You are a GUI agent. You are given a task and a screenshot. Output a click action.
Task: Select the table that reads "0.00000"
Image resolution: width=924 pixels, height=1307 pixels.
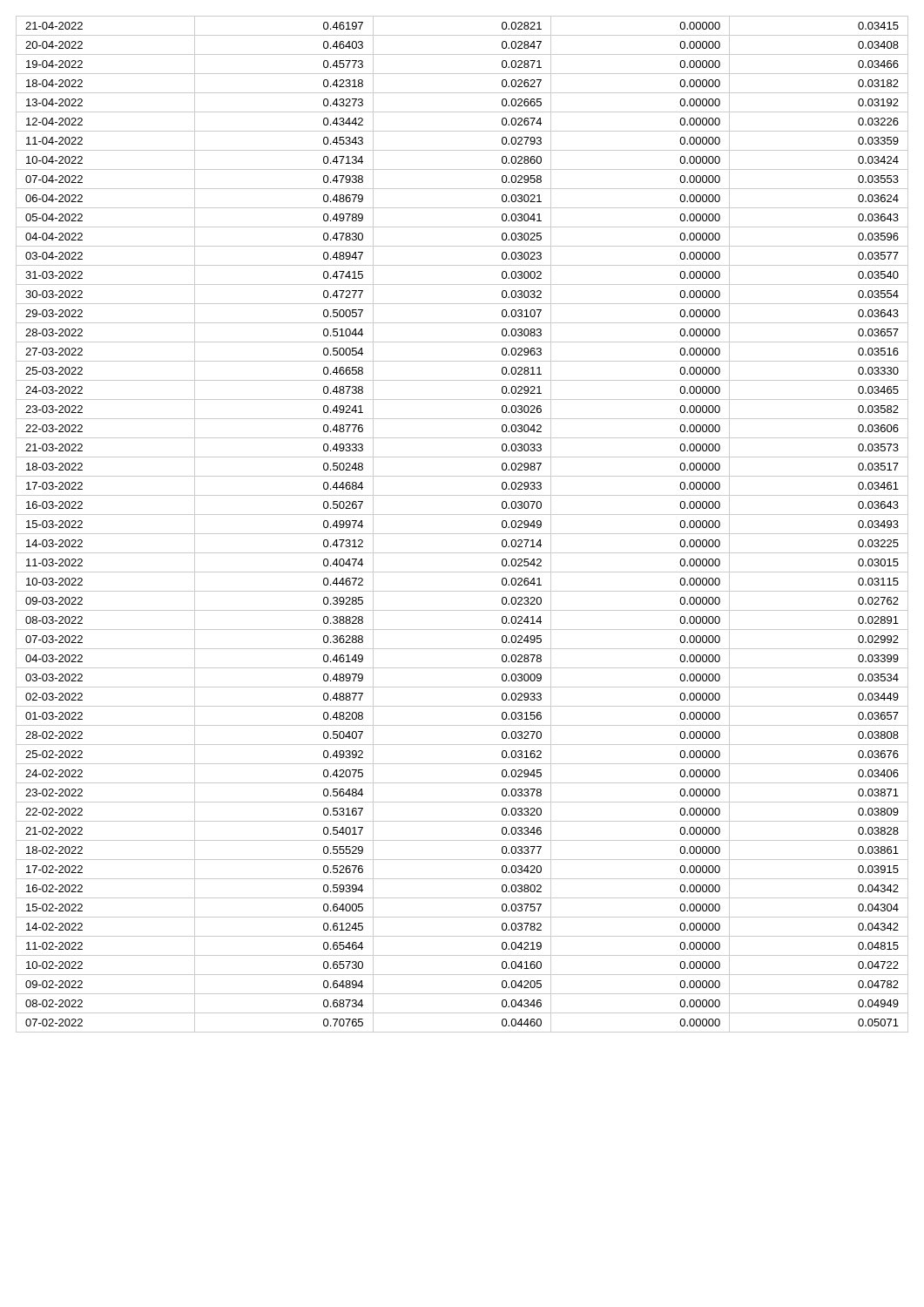click(462, 524)
